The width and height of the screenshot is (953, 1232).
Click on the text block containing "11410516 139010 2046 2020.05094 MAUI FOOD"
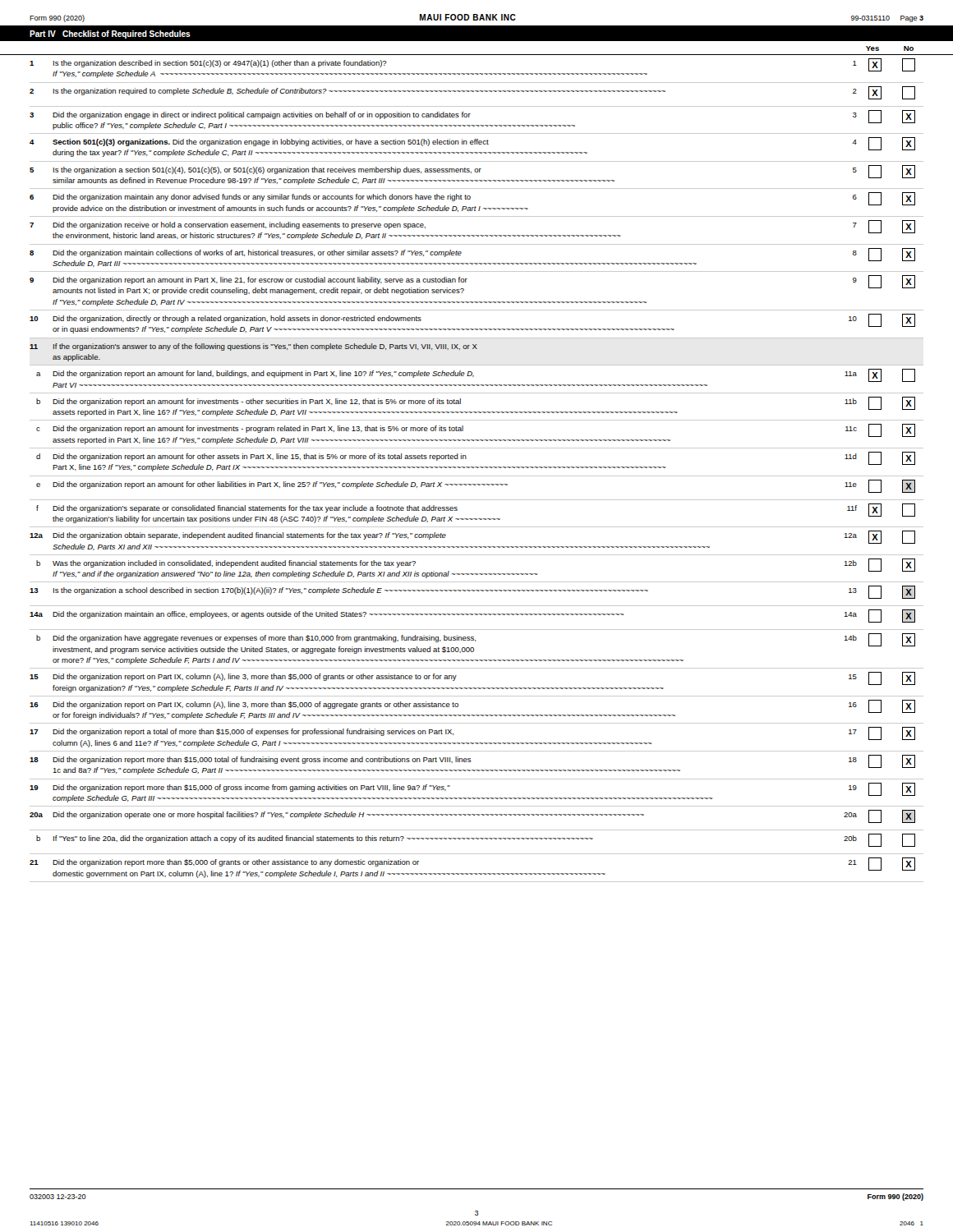[476, 1223]
